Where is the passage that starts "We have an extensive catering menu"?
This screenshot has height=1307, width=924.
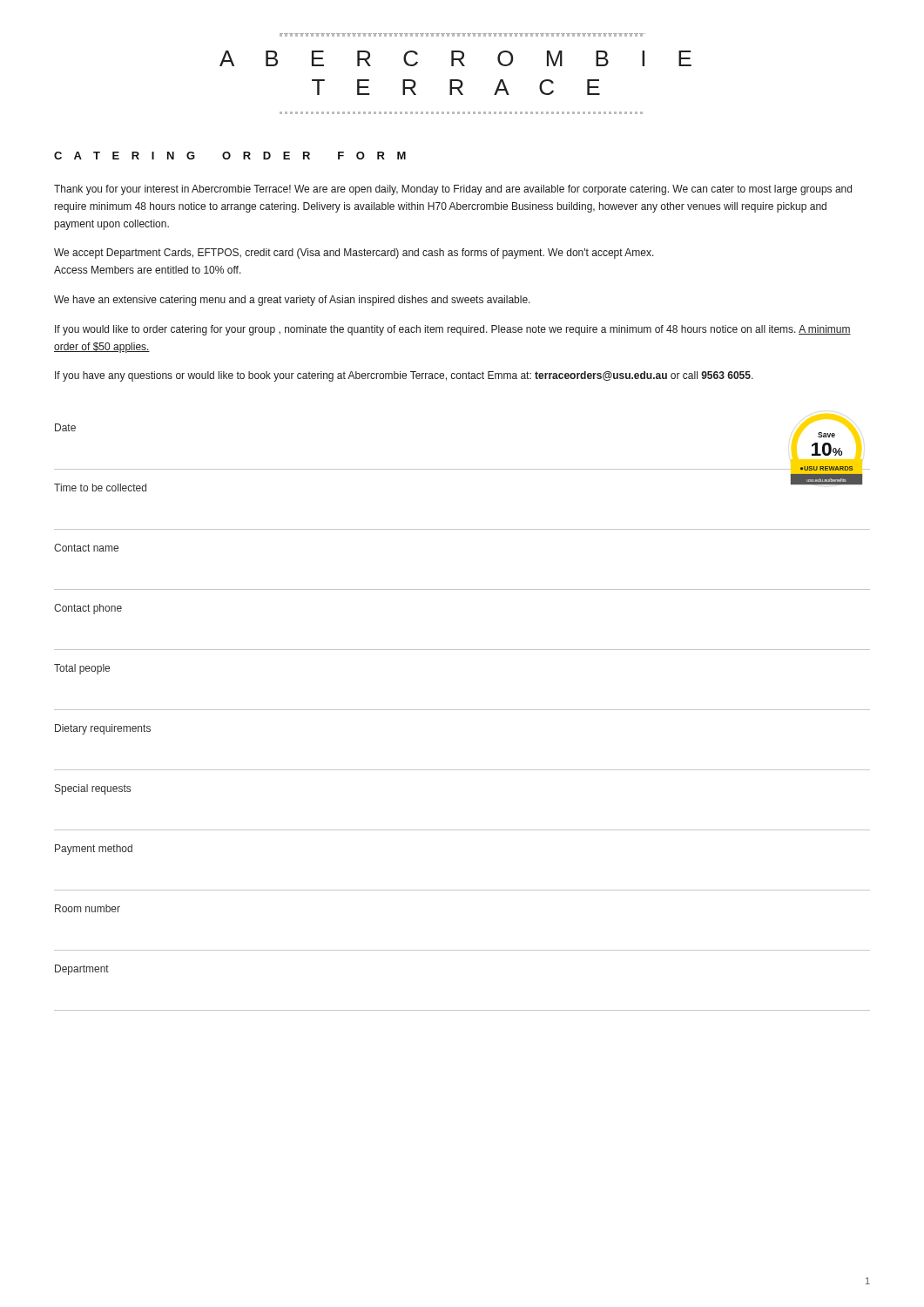click(292, 300)
